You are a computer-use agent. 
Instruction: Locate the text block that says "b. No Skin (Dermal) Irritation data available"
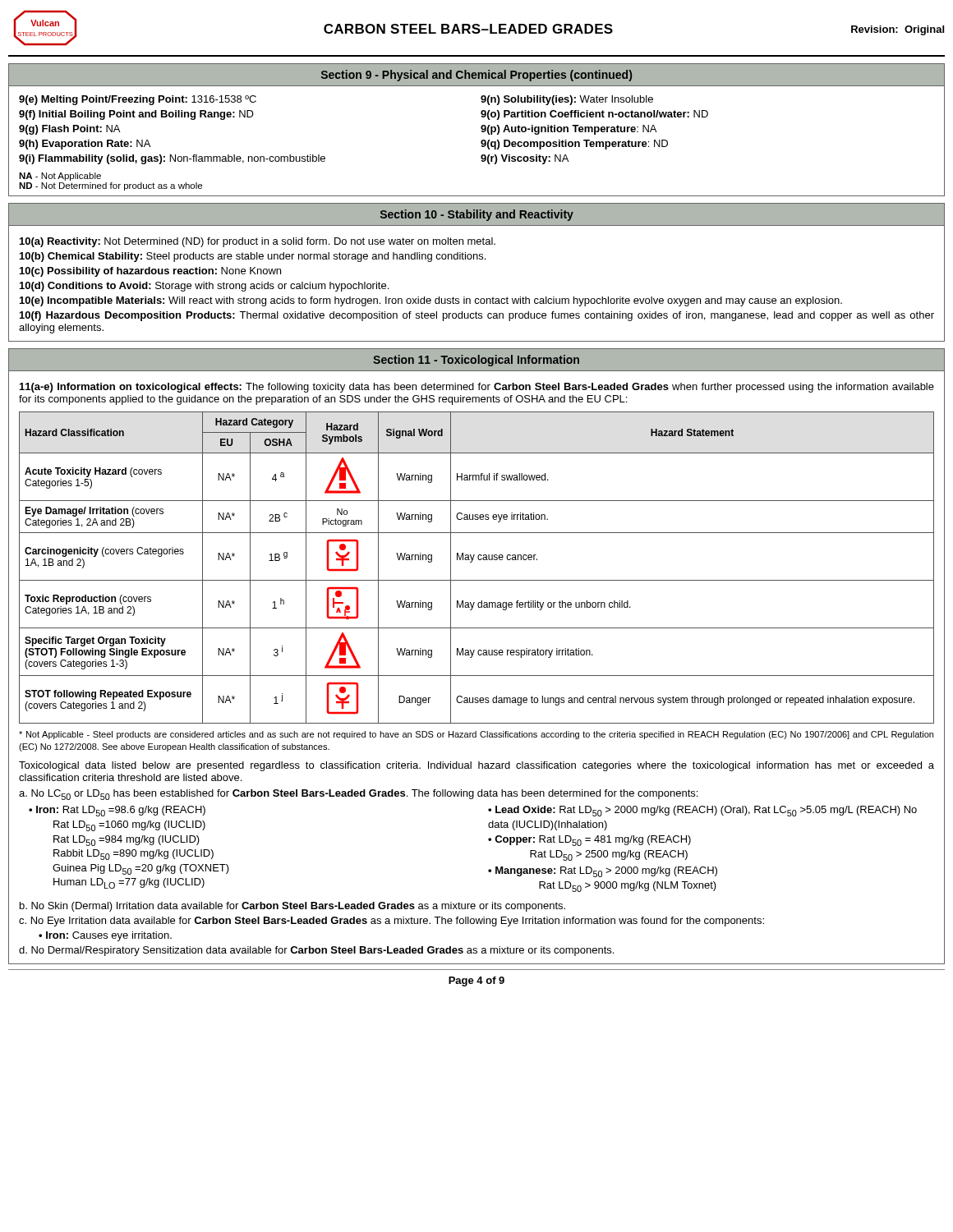pos(293,906)
